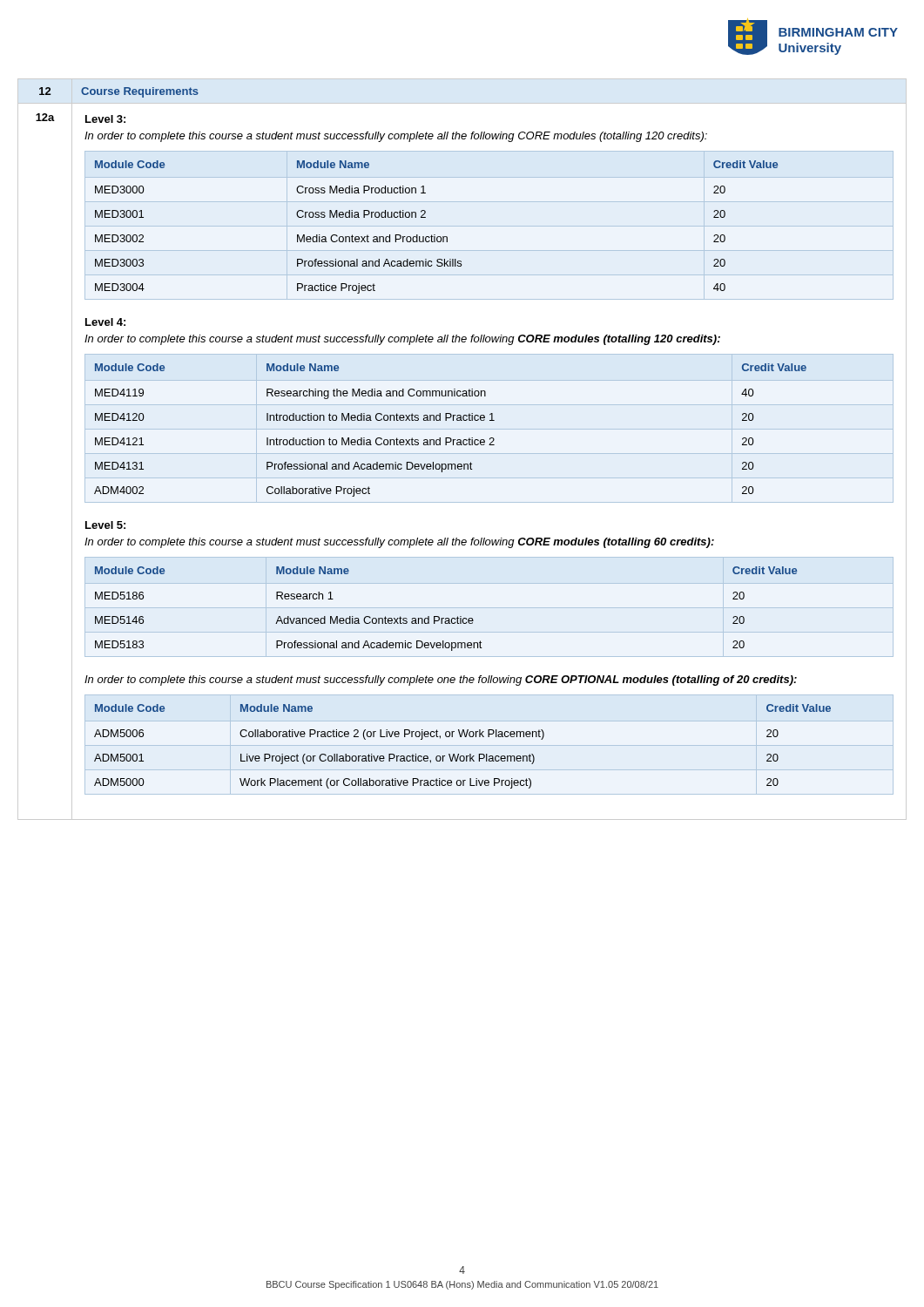Screen dimensions: 1307x924
Task: Click on the logo
Action: (x=811, y=40)
